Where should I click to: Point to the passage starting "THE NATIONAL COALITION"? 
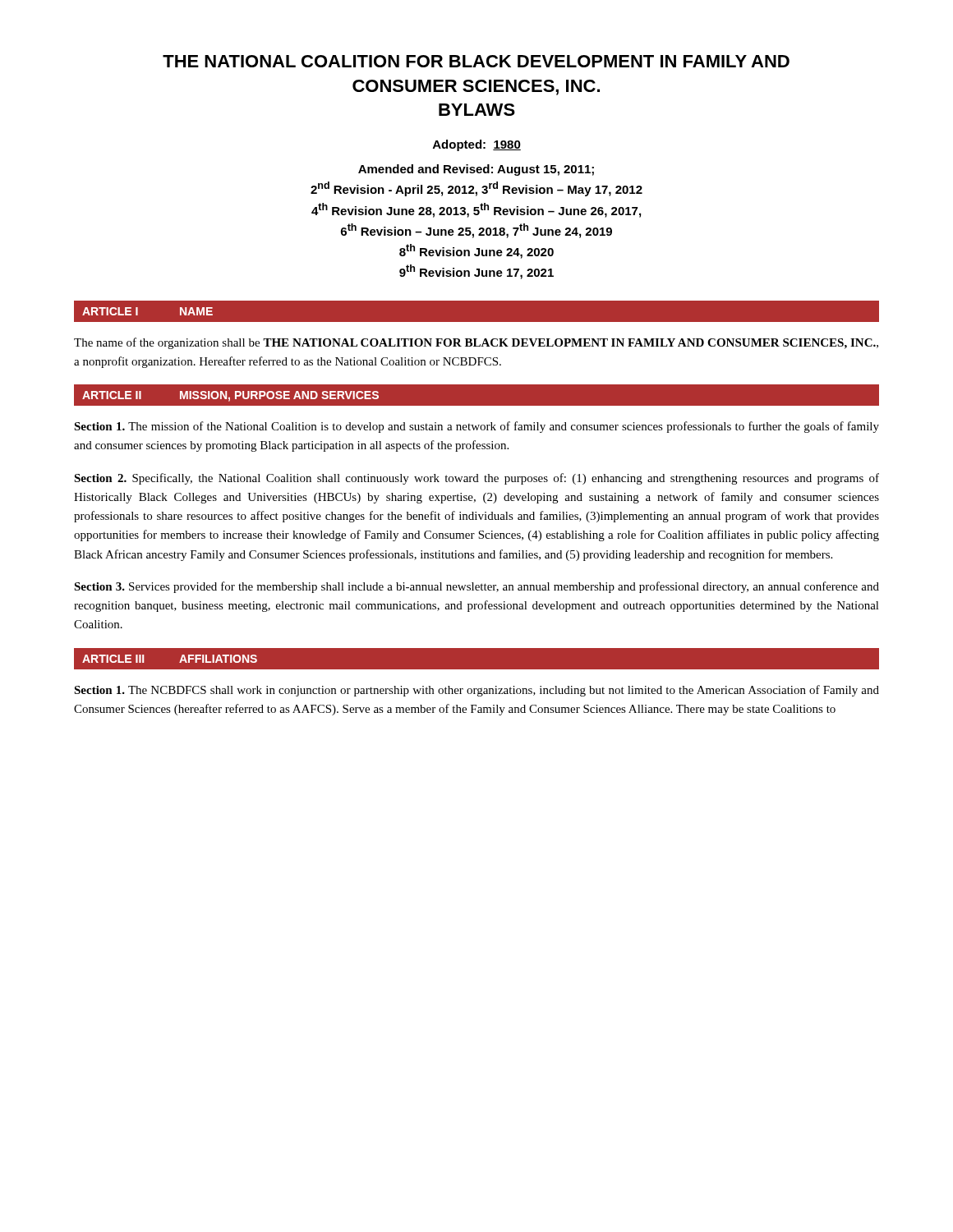coord(476,86)
